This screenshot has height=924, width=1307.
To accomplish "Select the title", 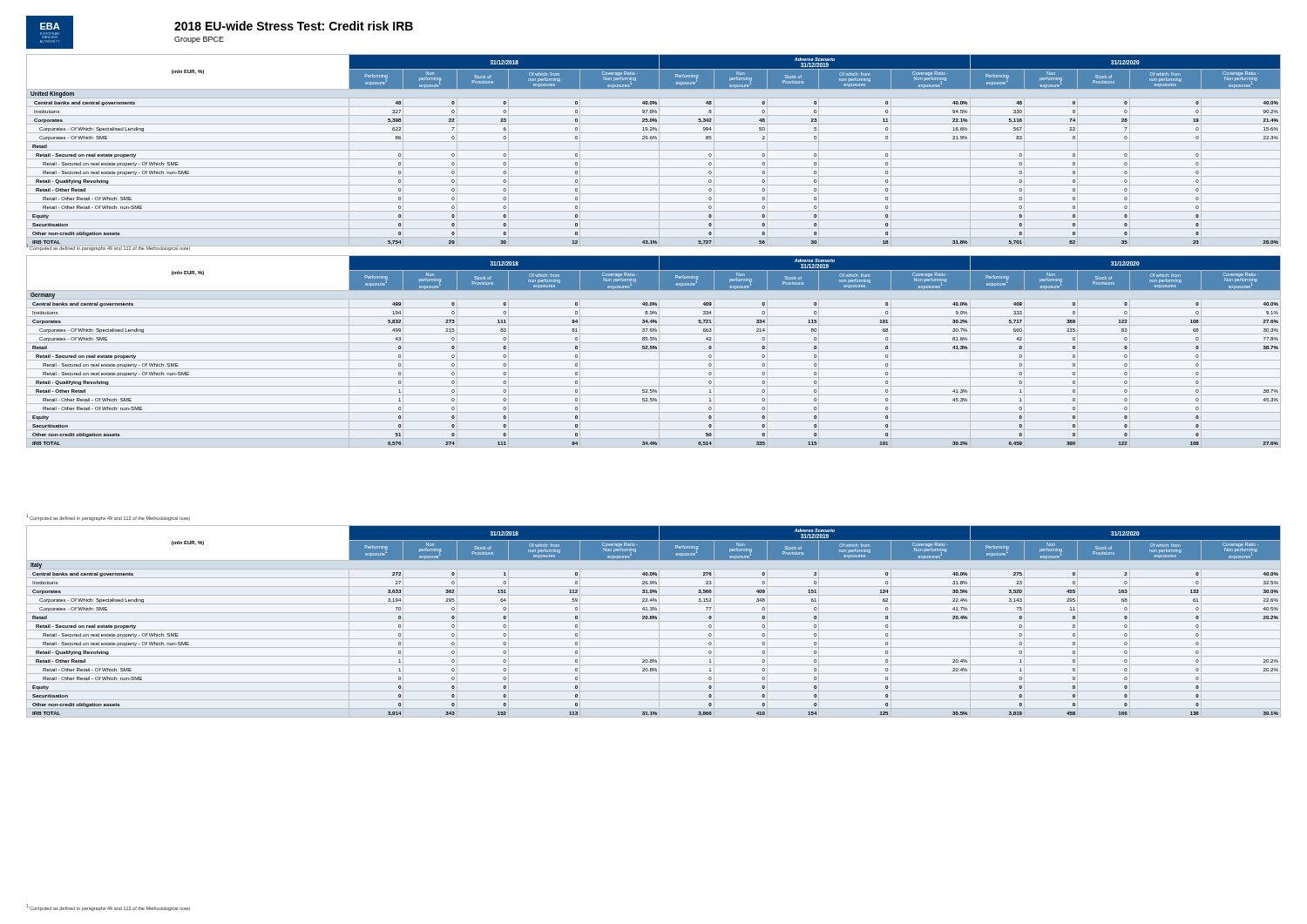I will tap(294, 26).
